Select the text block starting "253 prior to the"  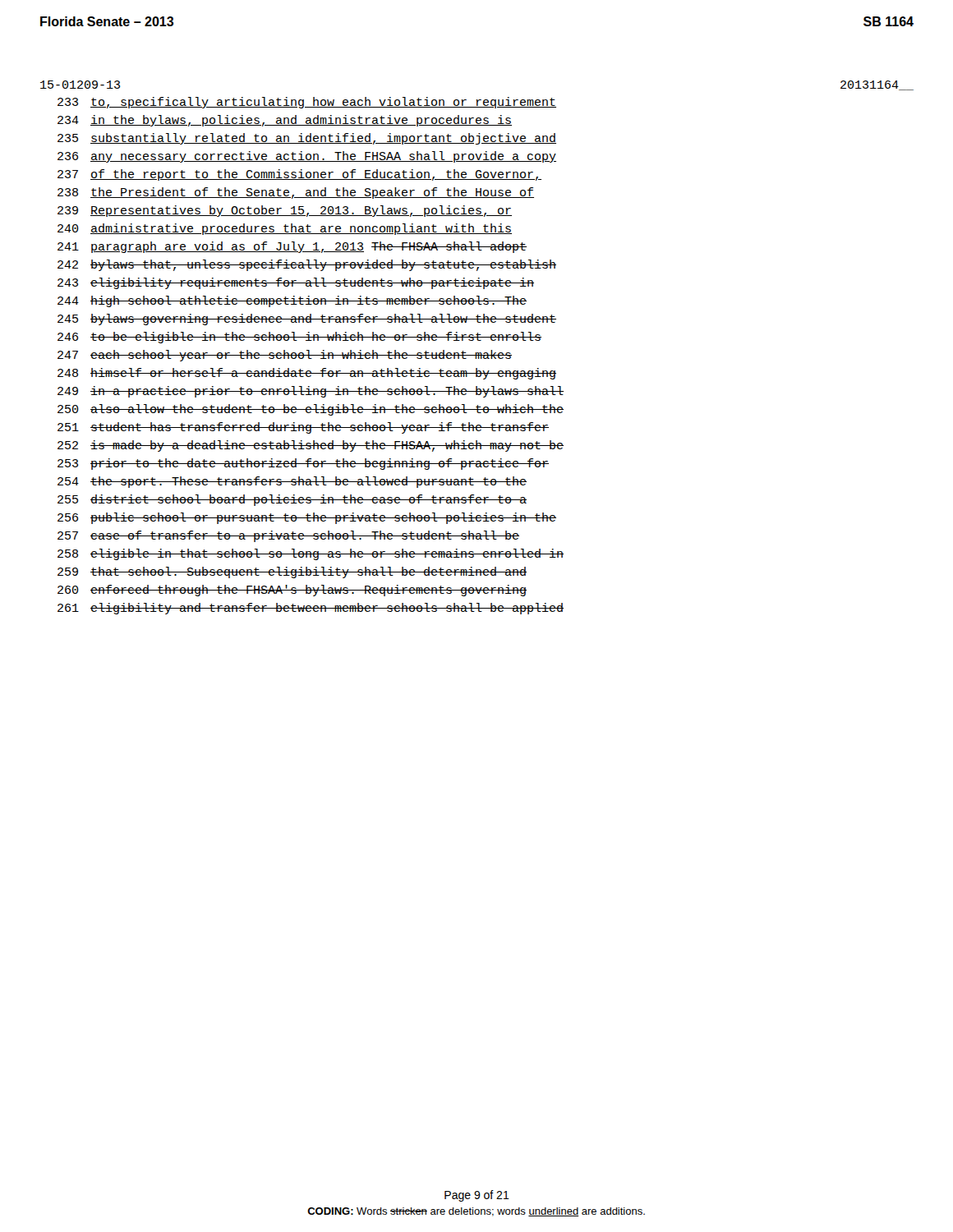[476, 464]
